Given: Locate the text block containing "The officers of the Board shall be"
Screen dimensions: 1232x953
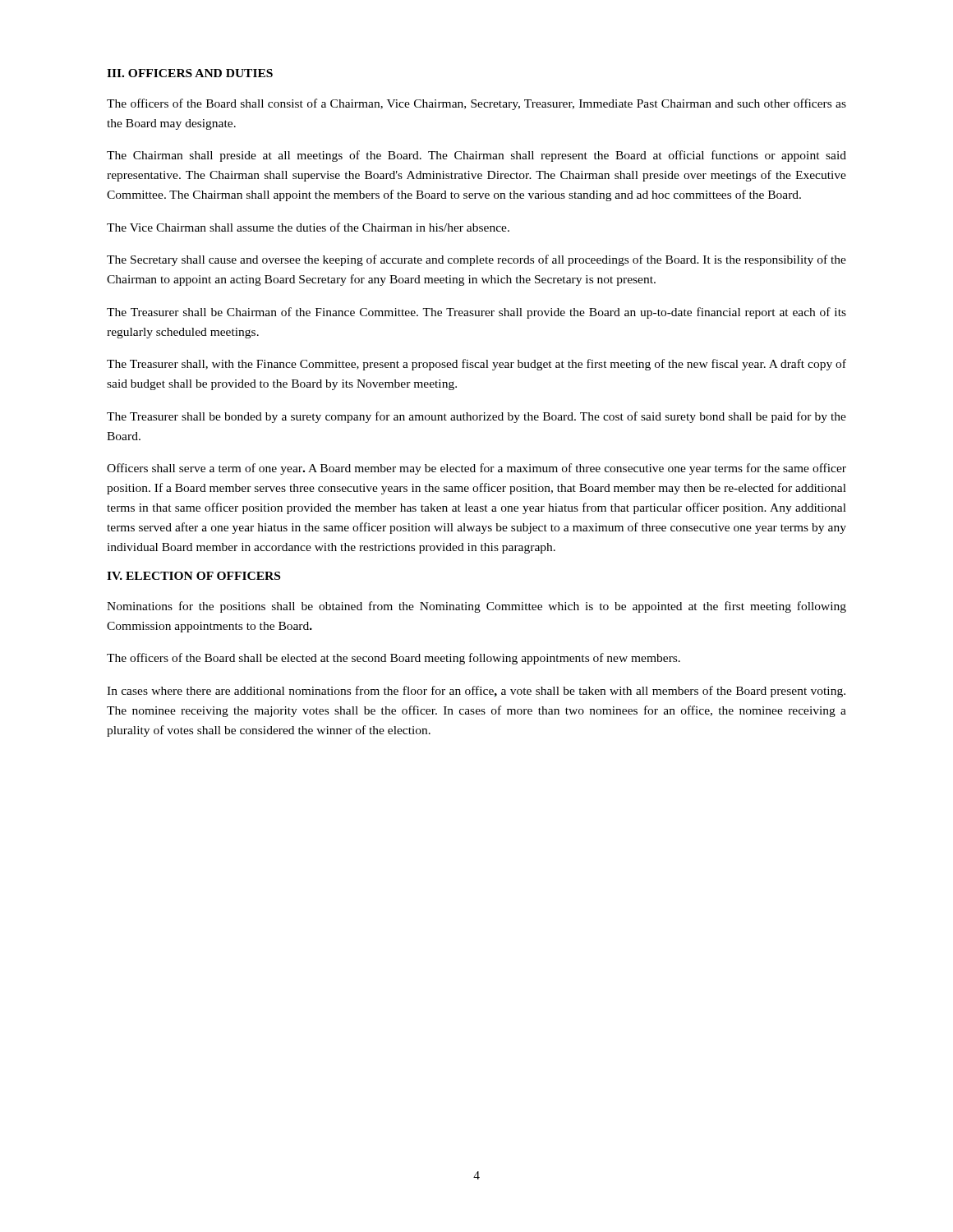Looking at the screenshot, I should pyautogui.click(x=476, y=658).
